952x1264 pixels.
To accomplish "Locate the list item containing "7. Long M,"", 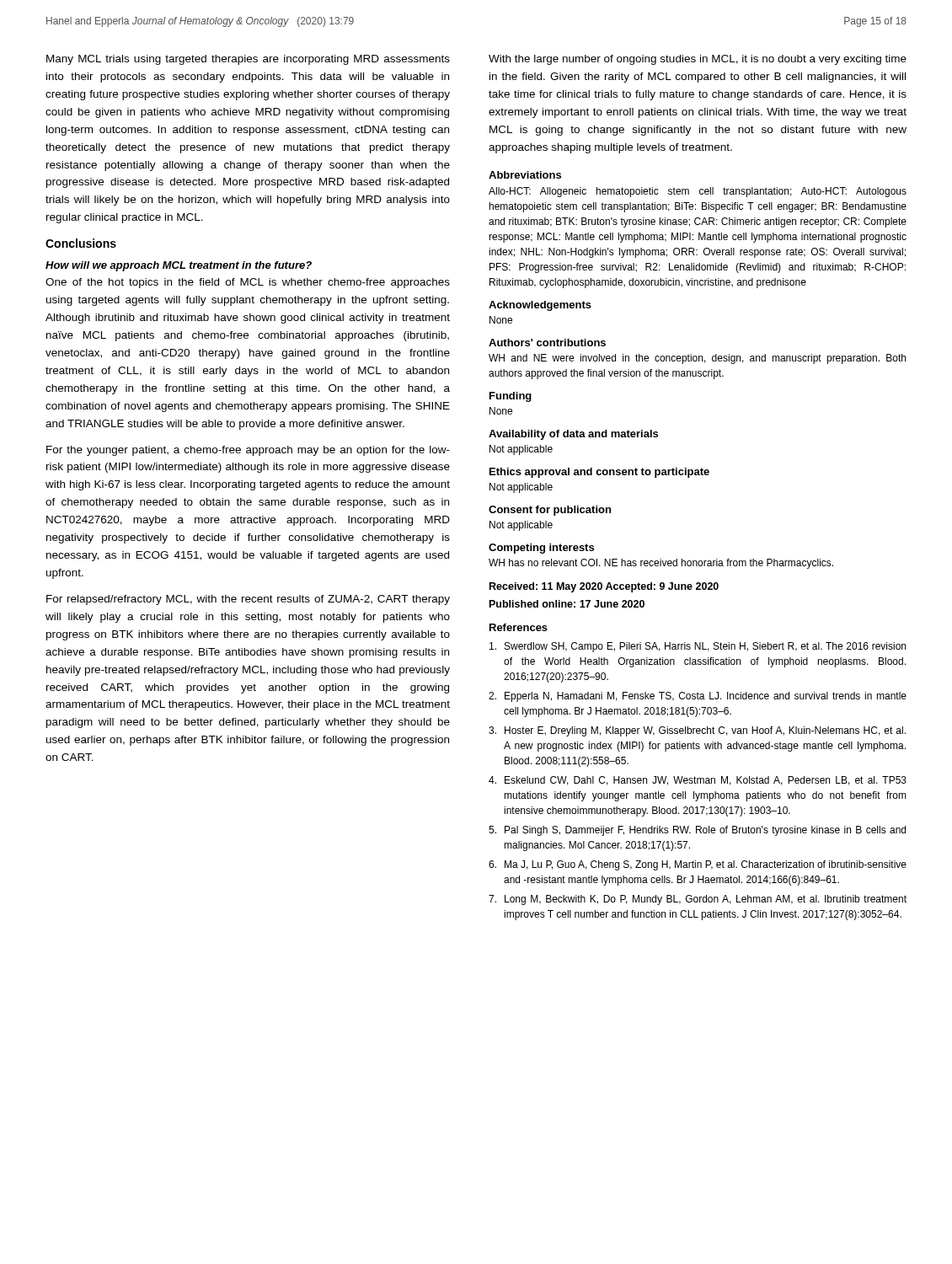I will [698, 907].
